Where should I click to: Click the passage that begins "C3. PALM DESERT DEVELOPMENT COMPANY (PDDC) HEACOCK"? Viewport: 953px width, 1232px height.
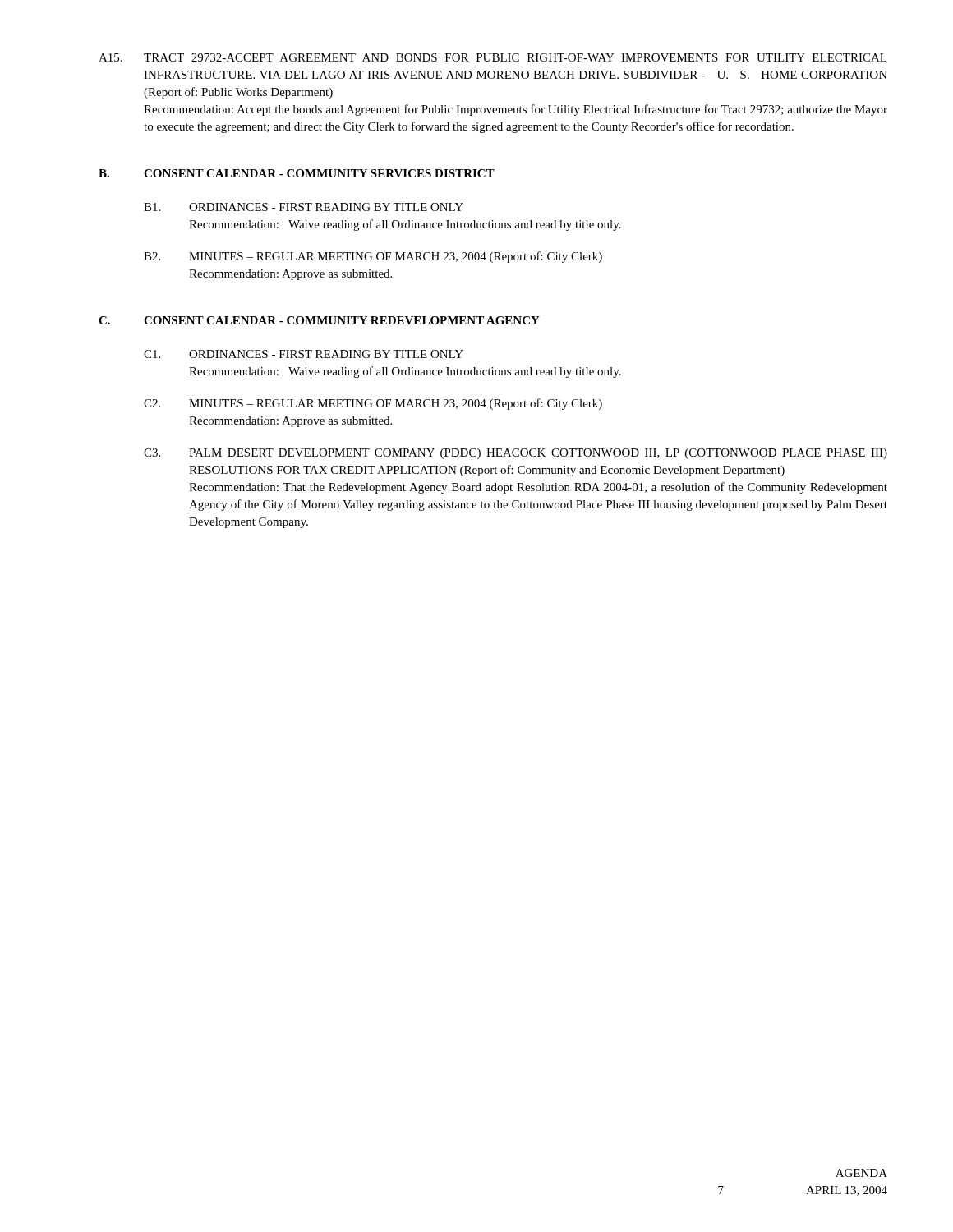(x=516, y=488)
